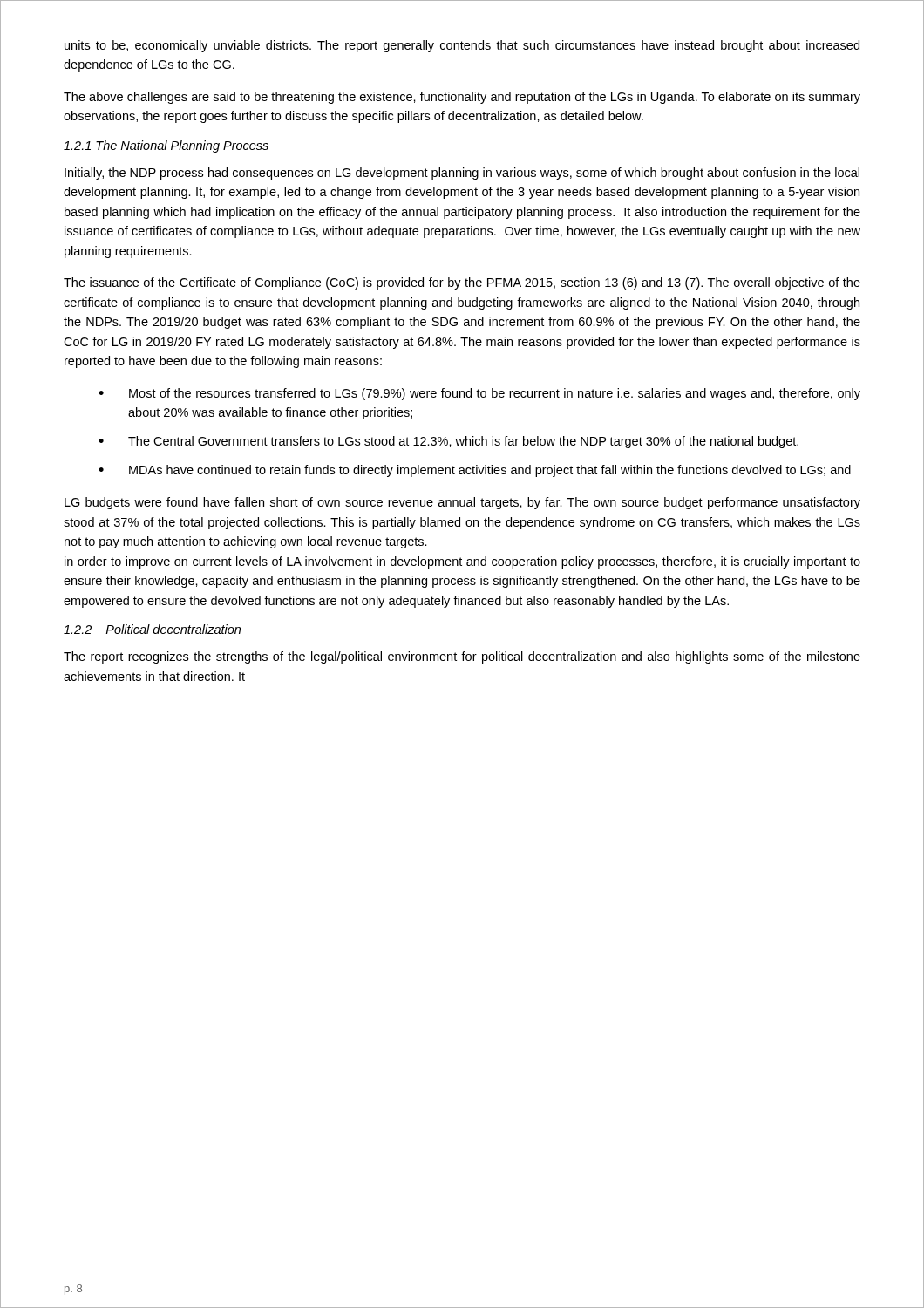Find the block on this page that starts "units to be, economically unviable districts. The"
The image size is (924, 1308).
click(x=462, y=55)
